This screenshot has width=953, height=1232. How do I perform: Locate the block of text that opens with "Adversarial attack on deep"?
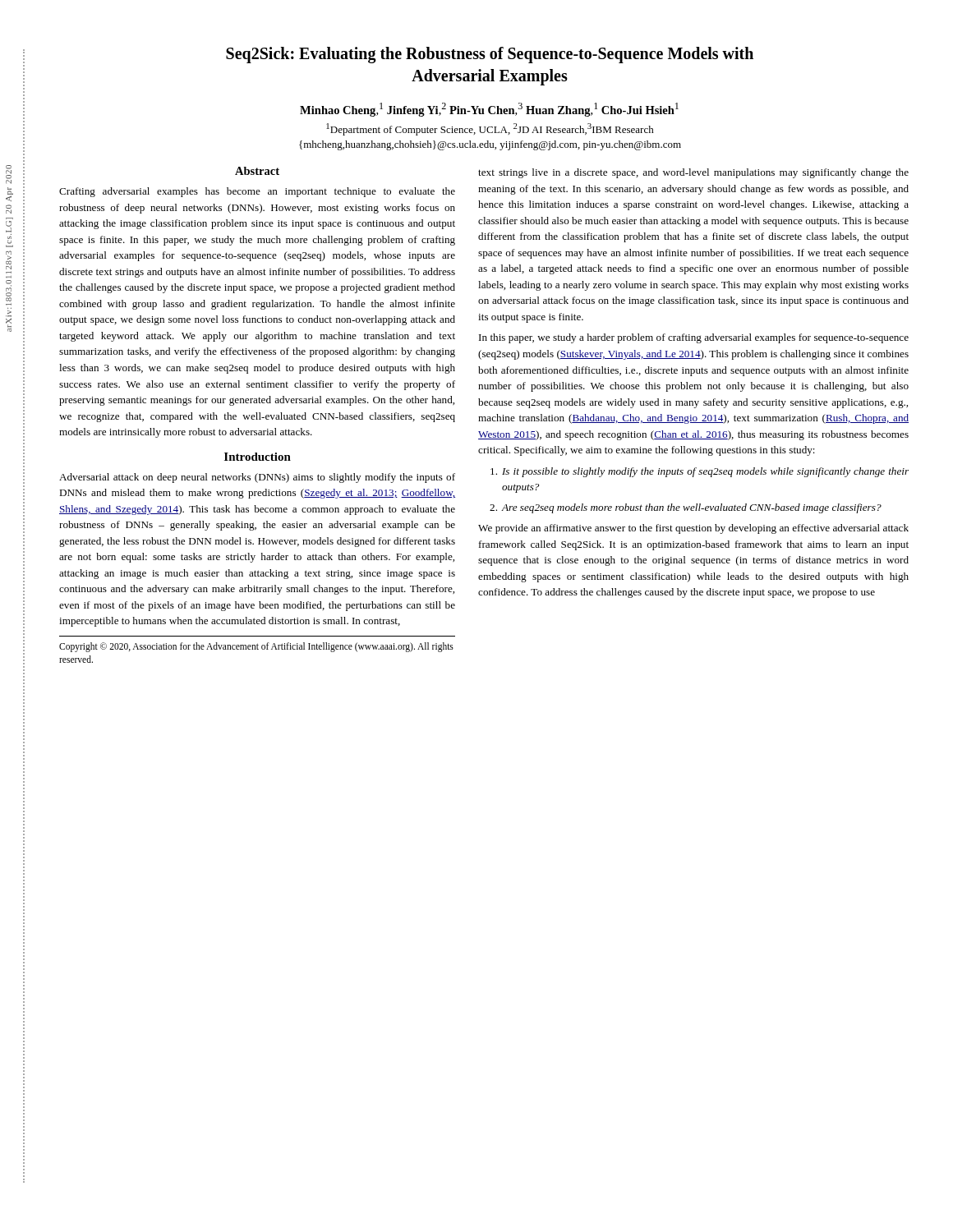[x=257, y=549]
